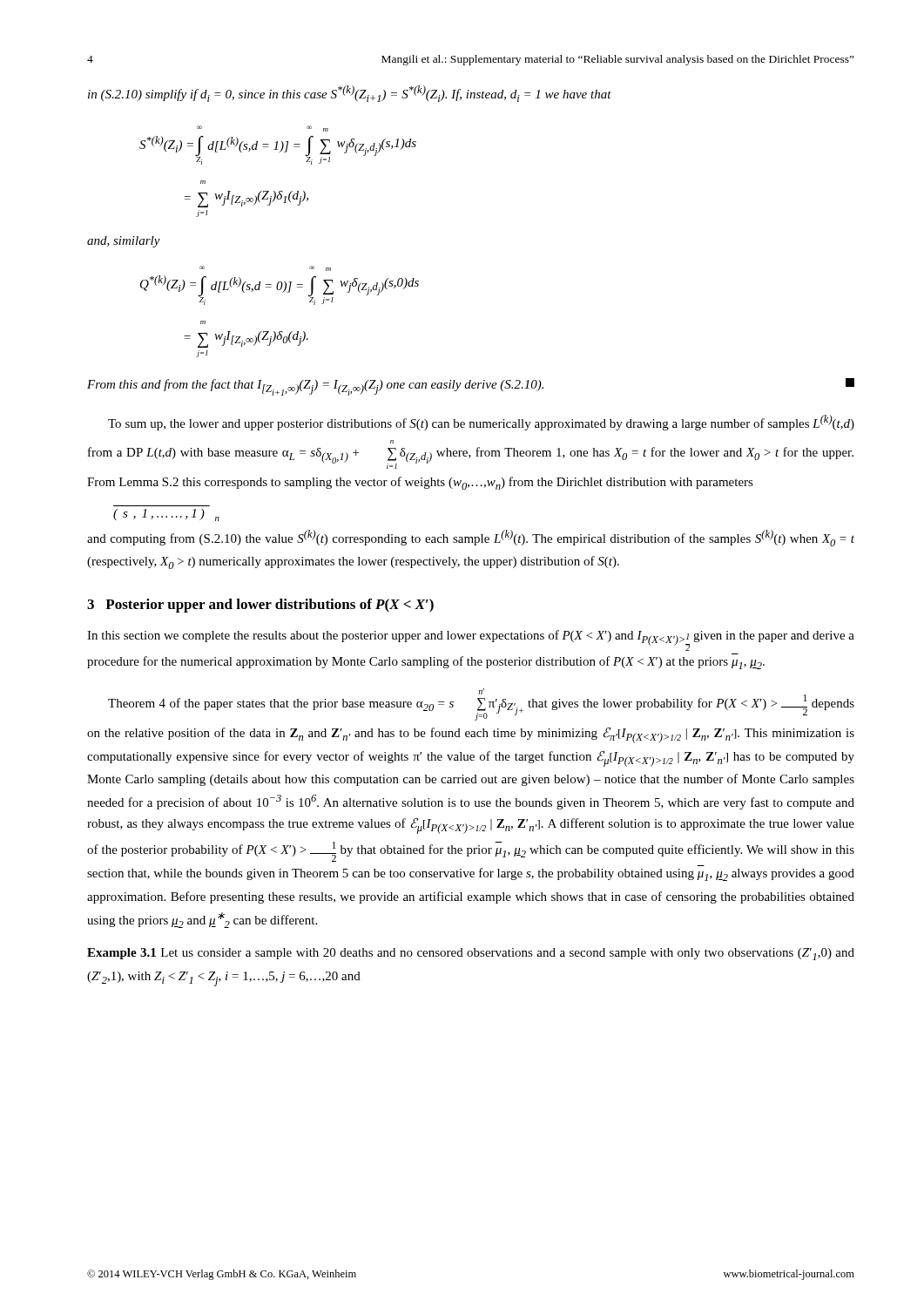Screen dimensions: 1307x924
Task: Locate the formula with the text "S*(k)(Zi) = ∞ ∫"
Action: tap(199, 129)
